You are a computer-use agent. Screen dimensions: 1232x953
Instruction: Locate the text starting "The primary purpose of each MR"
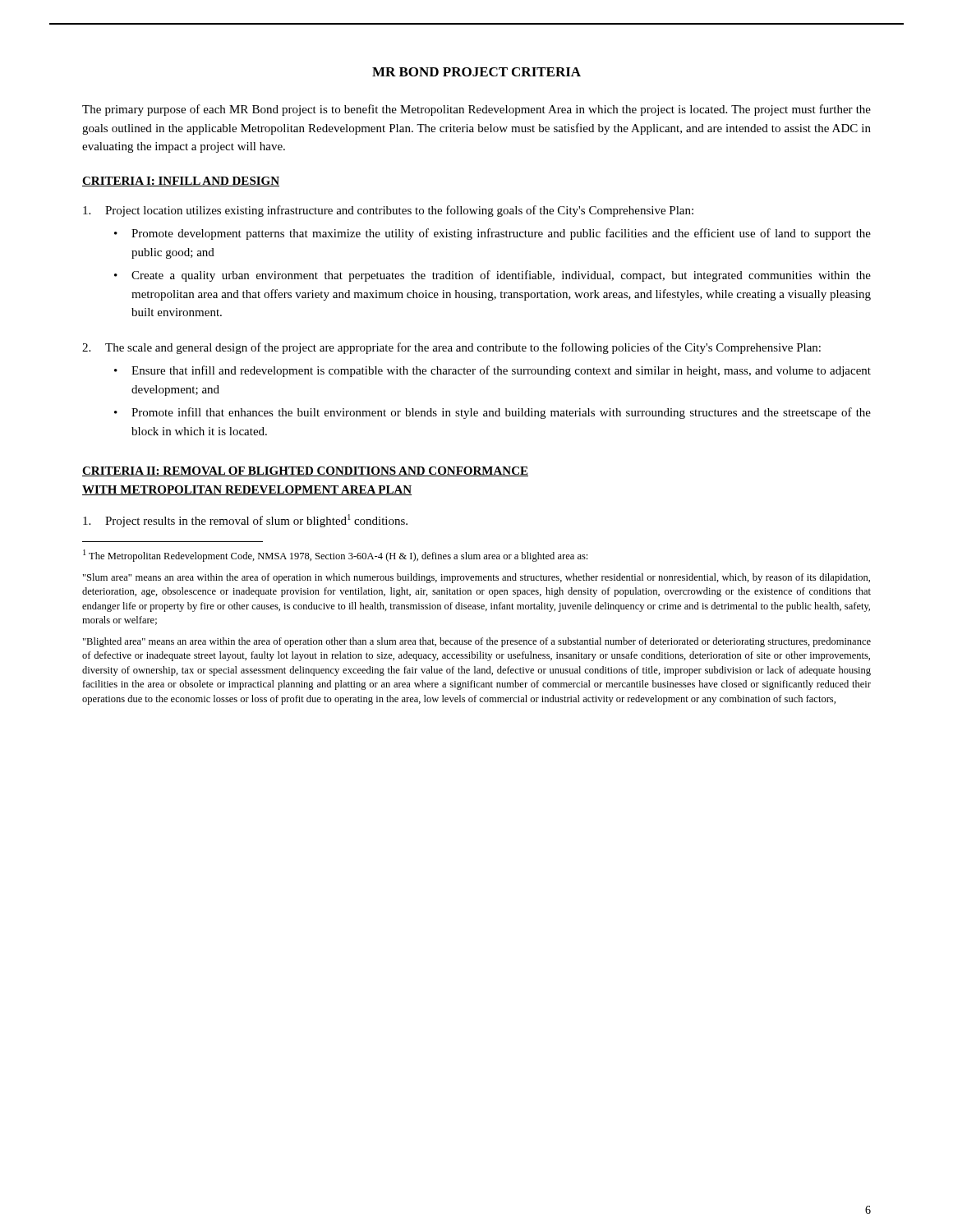point(476,128)
